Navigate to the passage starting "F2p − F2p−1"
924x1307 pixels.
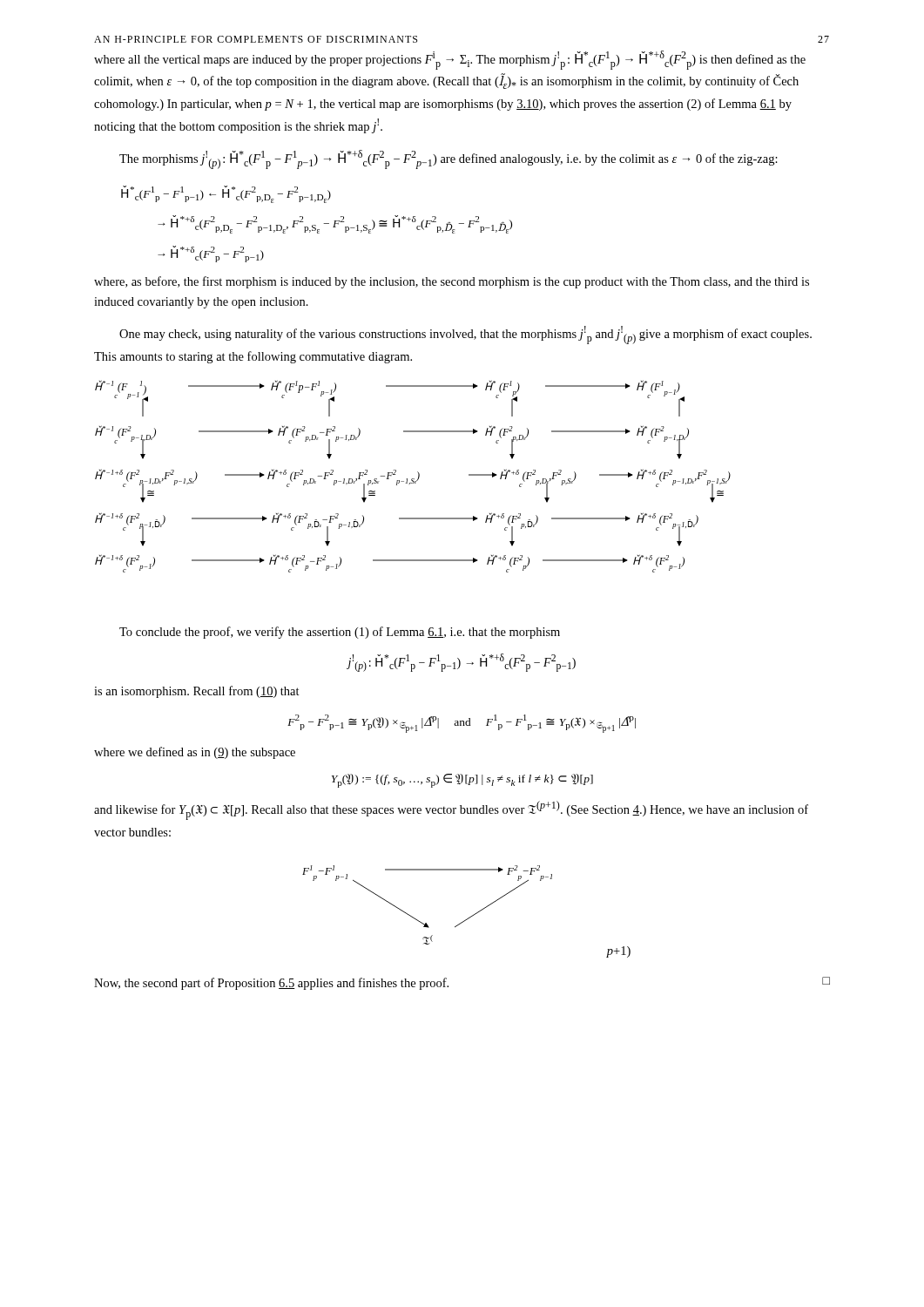[462, 722]
